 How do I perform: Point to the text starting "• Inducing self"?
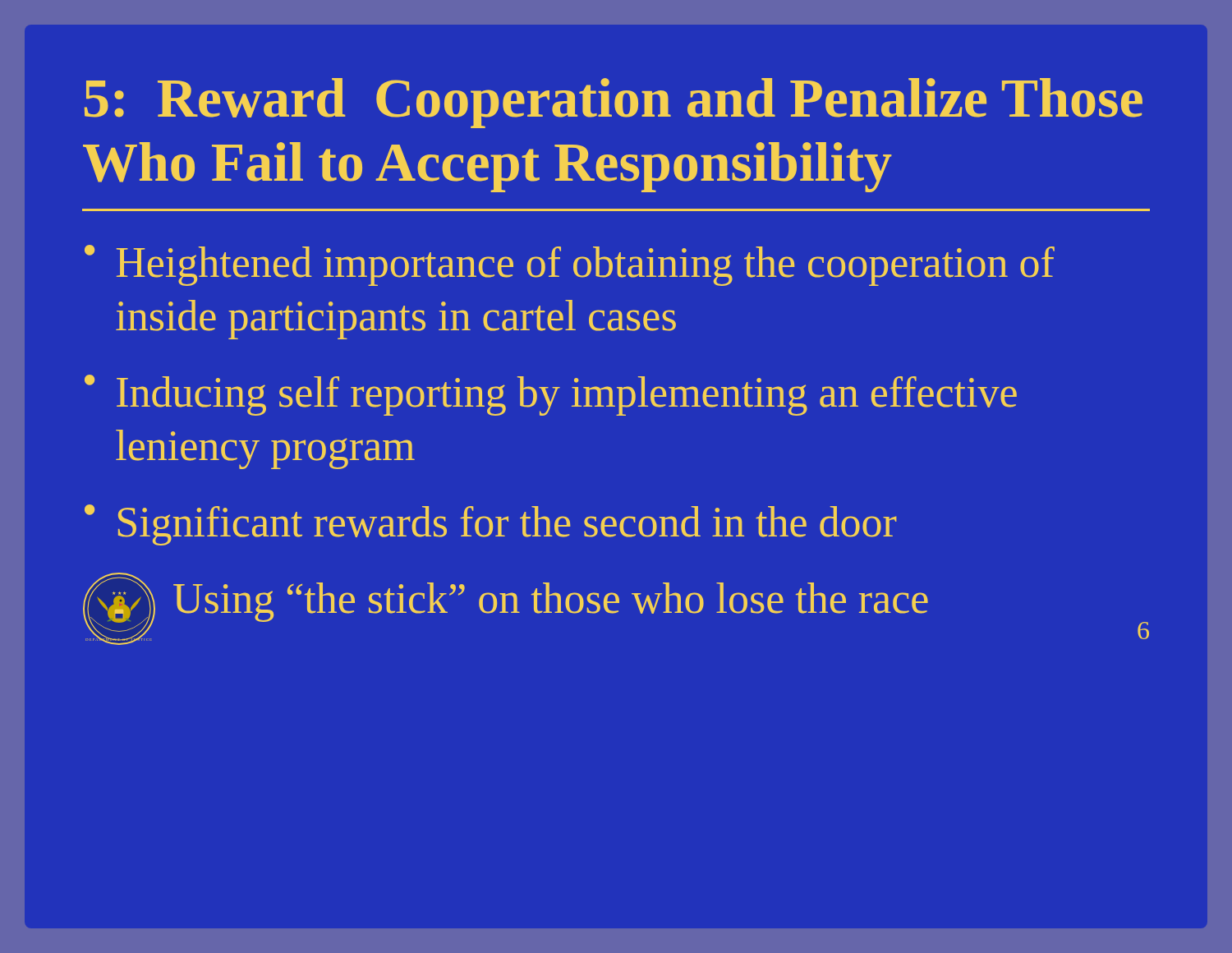coord(616,419)
